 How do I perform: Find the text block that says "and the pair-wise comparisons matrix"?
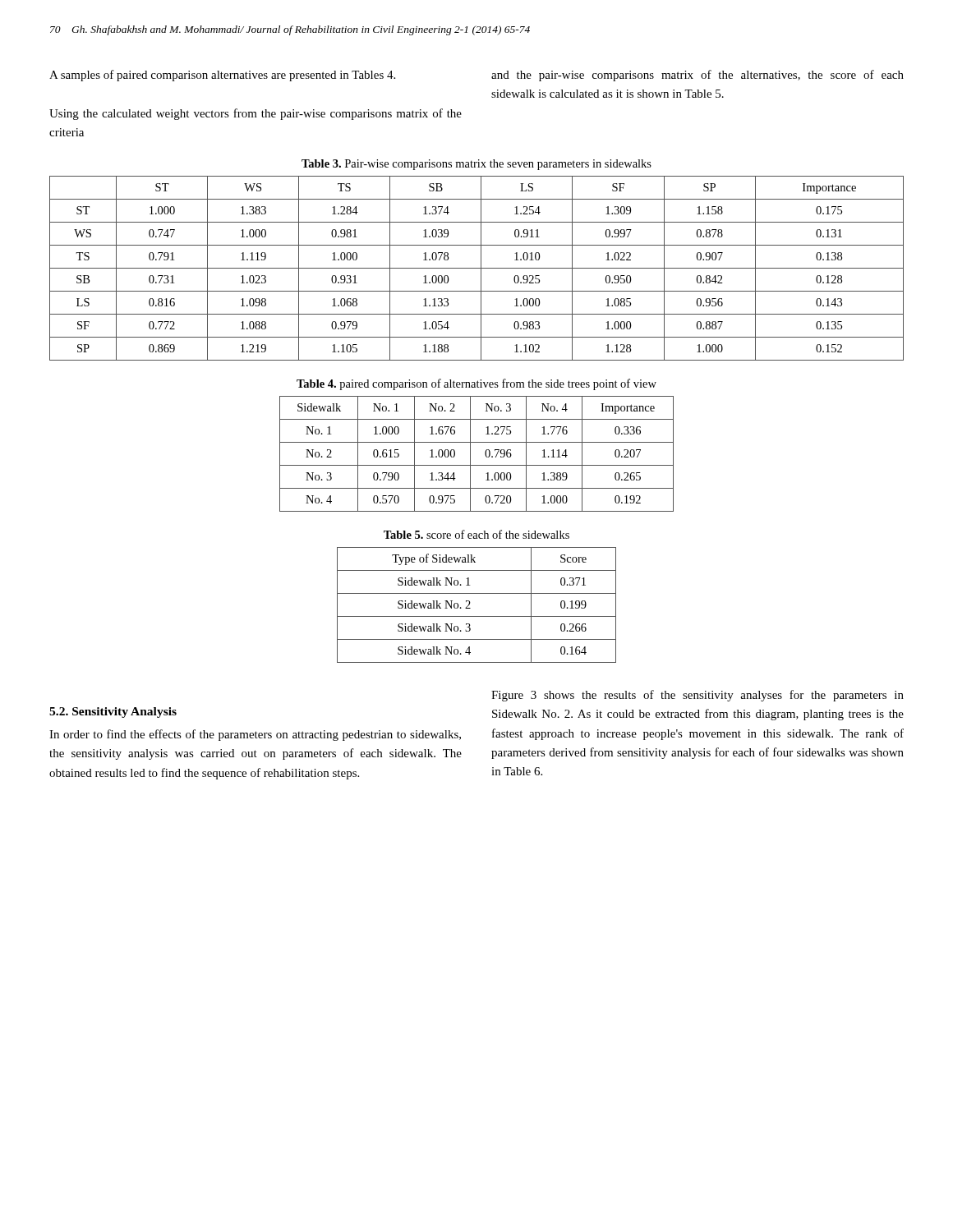pos(698,84)
